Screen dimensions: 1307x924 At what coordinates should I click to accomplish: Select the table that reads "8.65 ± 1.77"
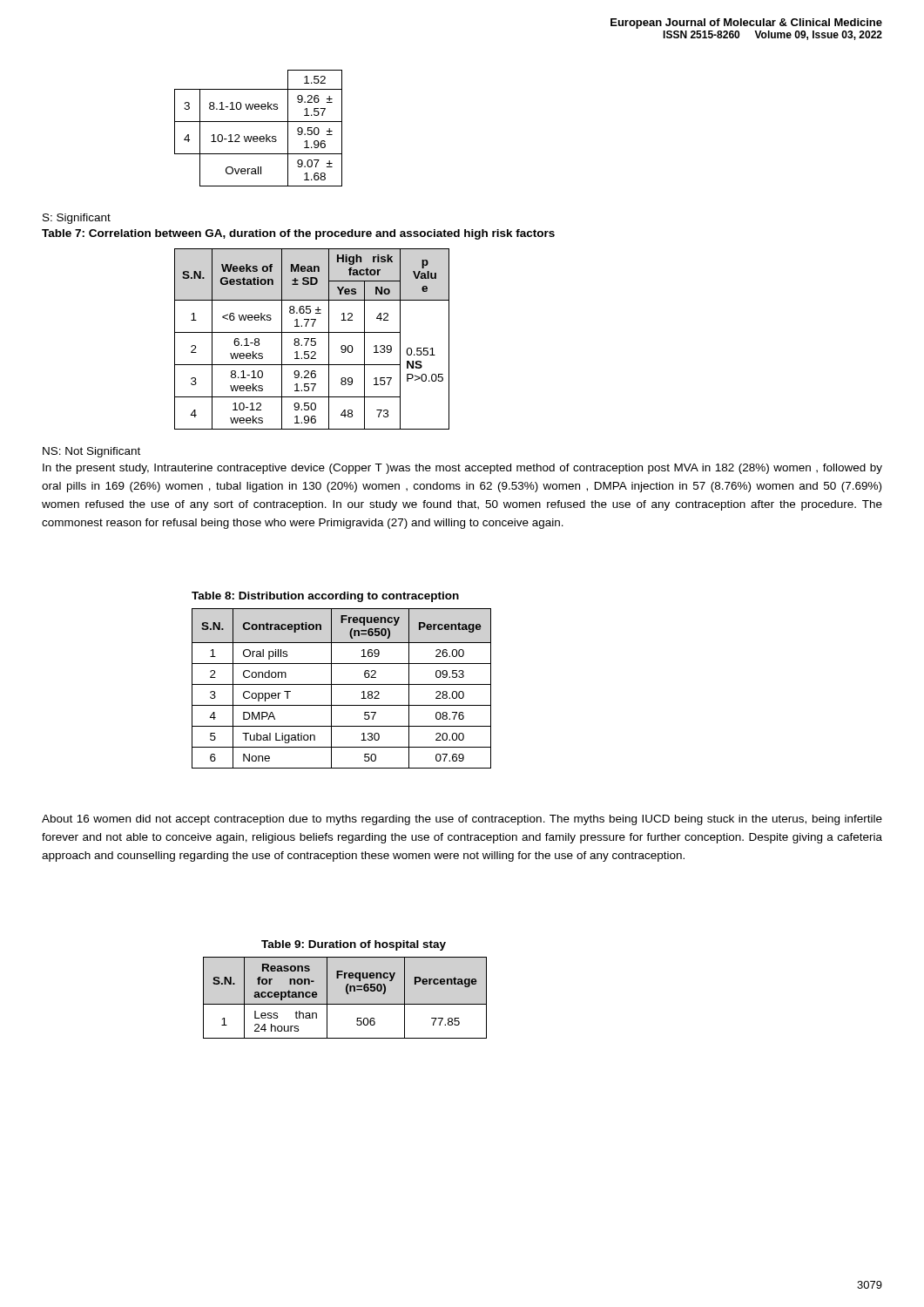pyautogui.click(x=312, y=339)
